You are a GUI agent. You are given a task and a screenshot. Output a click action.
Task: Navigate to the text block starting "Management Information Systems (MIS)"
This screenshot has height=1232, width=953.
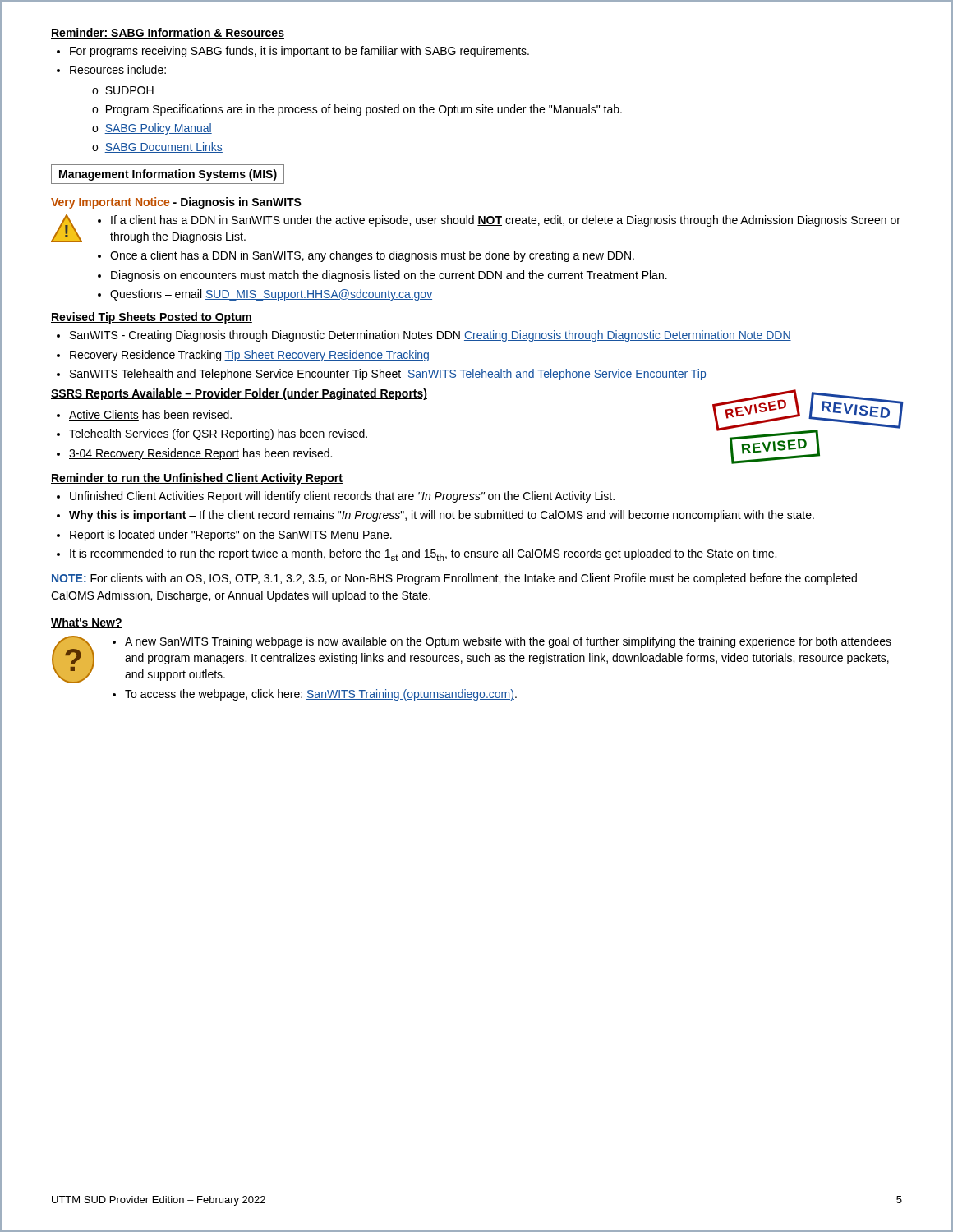click(x=168, y=174)
